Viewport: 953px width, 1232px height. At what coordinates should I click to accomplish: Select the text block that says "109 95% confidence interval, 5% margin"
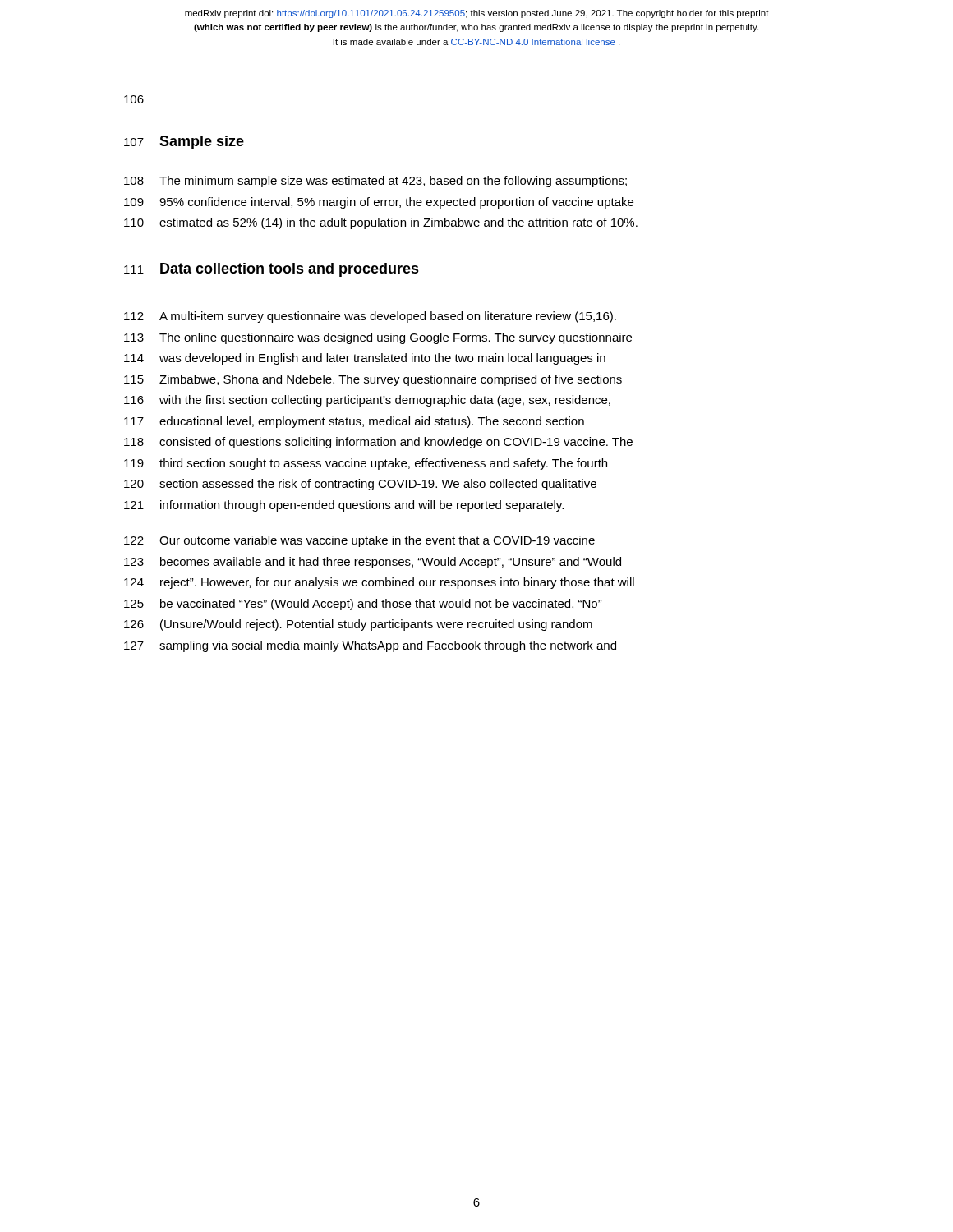tap(476, 202)
